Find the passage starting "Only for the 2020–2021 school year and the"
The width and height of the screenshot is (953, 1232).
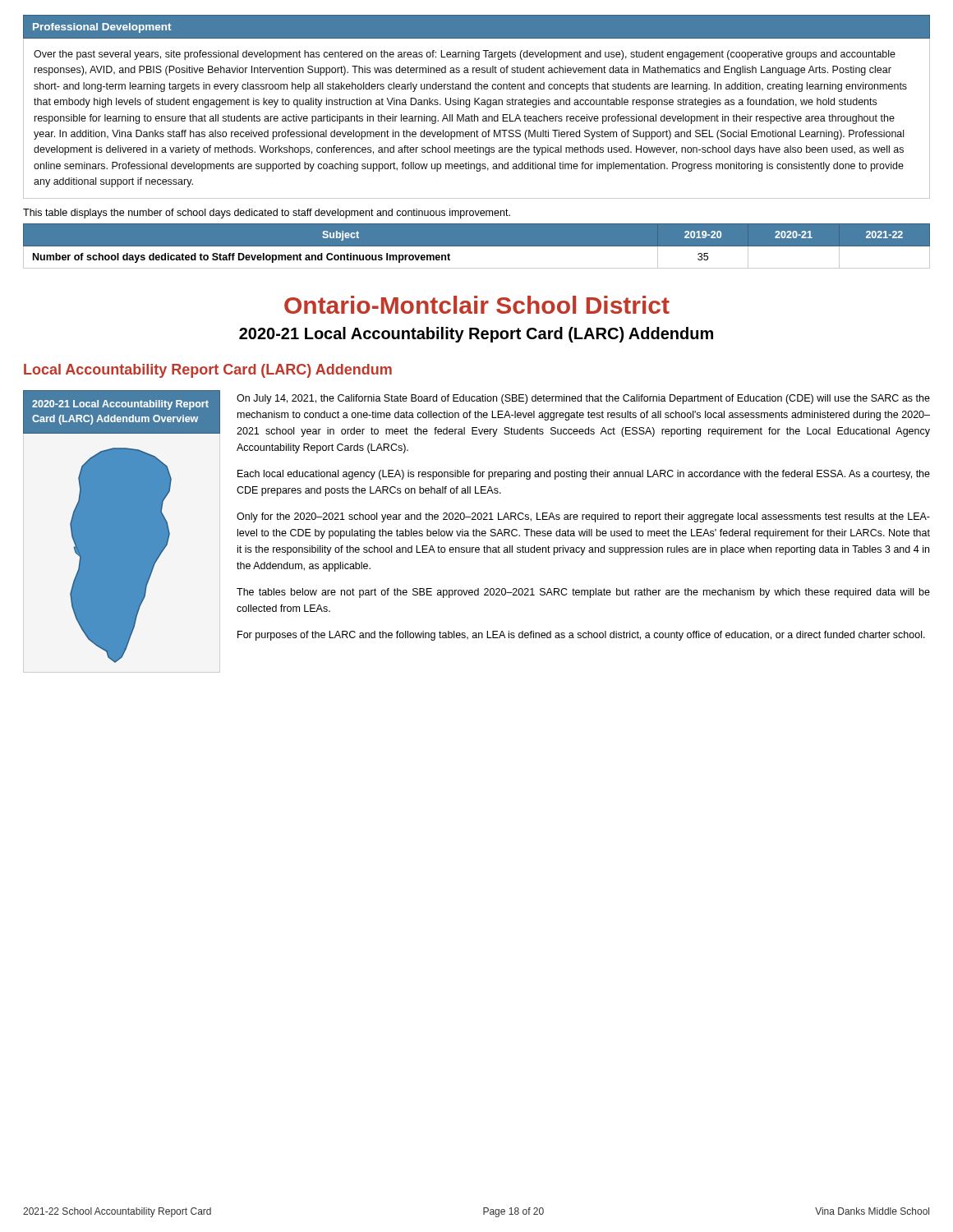[583, 542]
